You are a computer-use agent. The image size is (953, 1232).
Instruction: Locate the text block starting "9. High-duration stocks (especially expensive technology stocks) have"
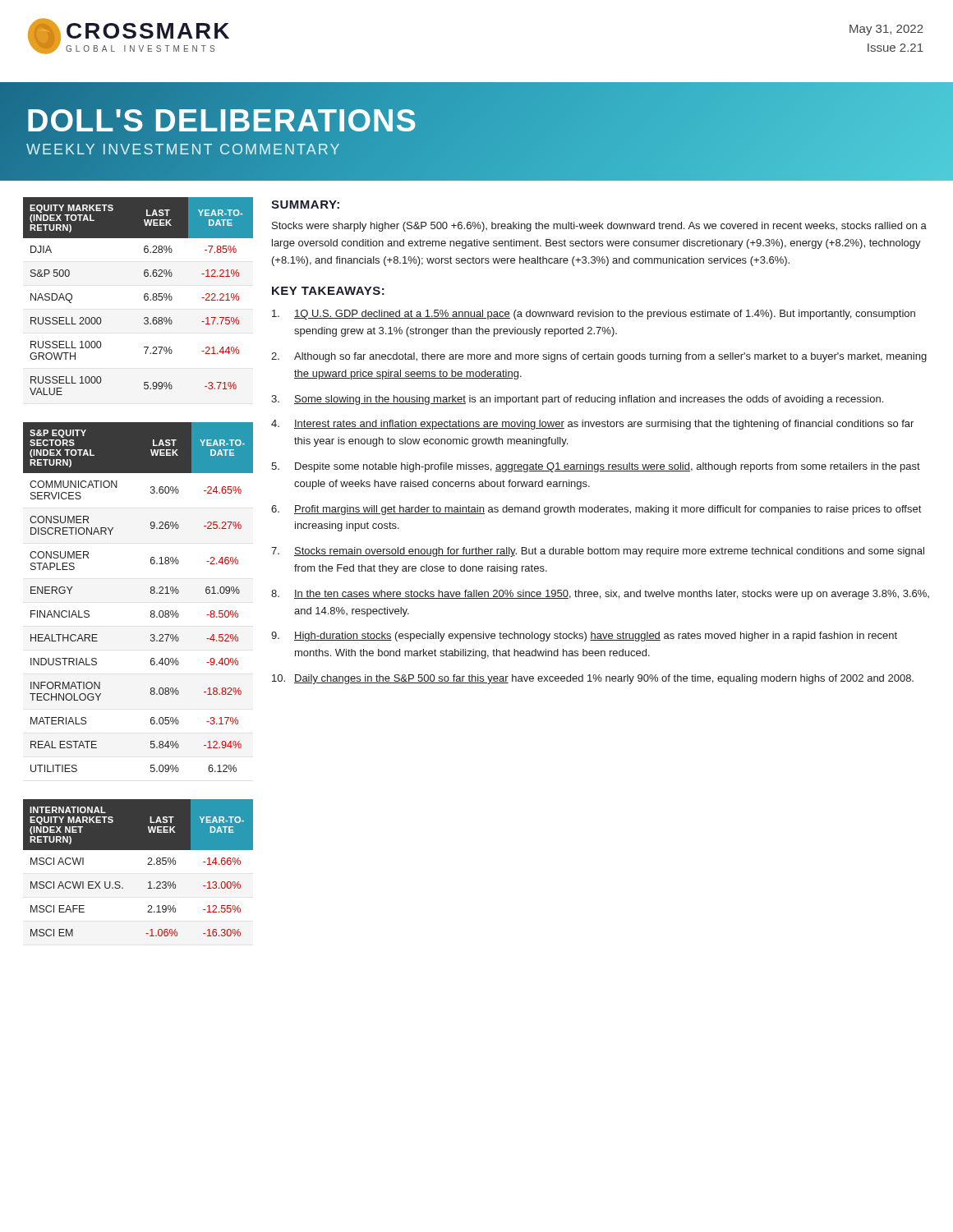[601, 645]
